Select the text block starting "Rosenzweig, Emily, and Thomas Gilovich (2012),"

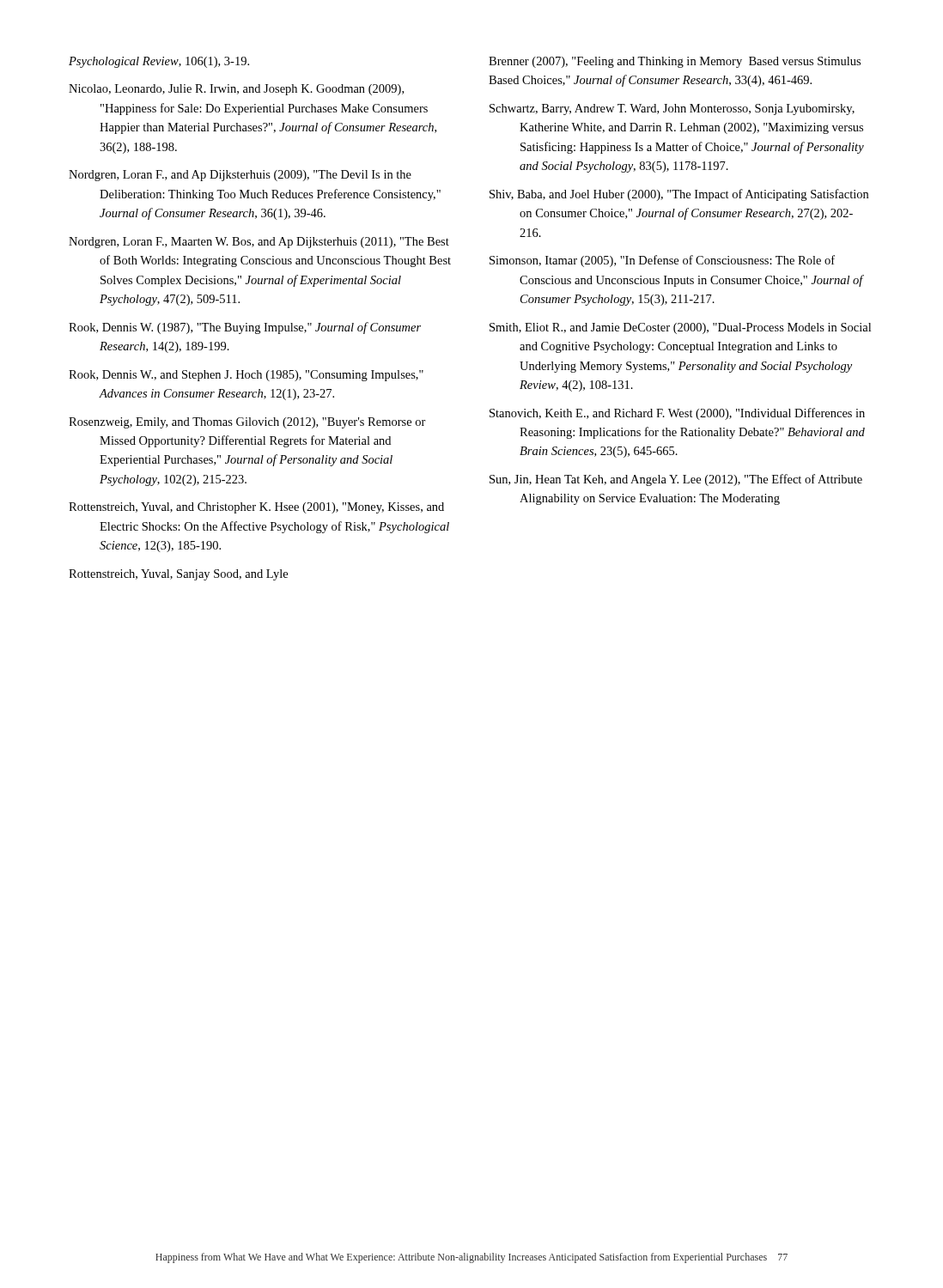click(x=247, y=450)
